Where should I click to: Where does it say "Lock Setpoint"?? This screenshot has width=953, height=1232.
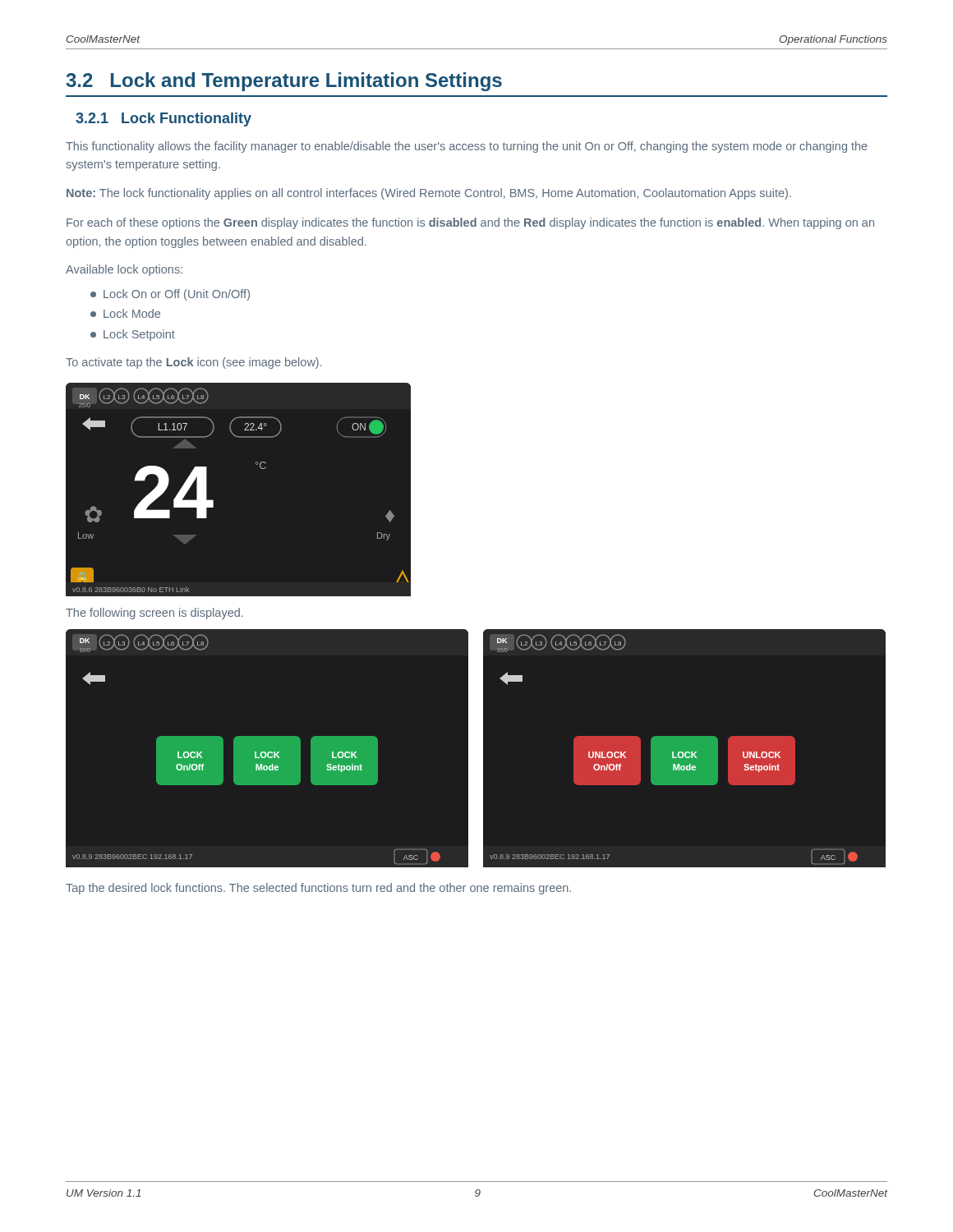133,334
